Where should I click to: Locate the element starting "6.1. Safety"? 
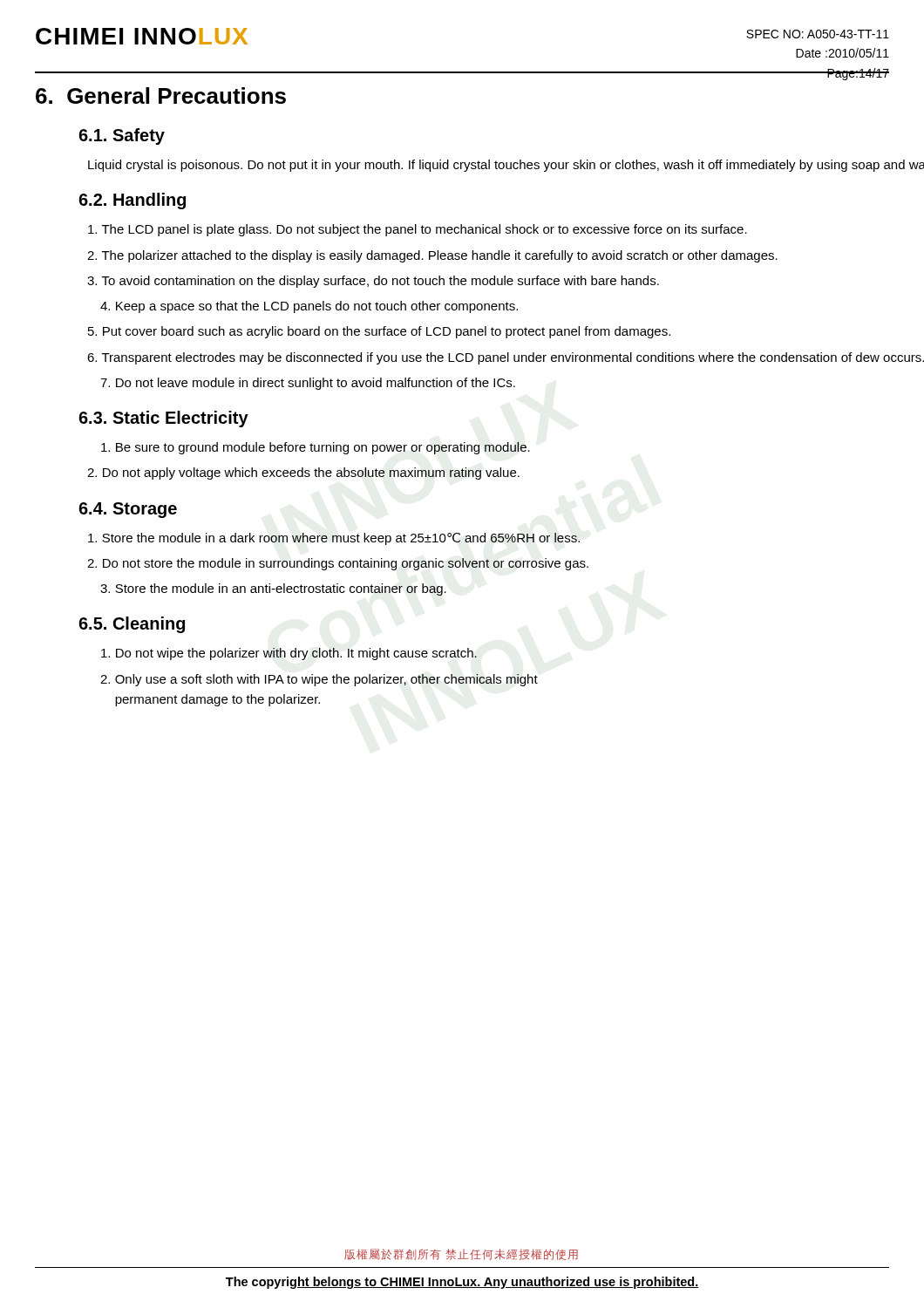click(x=122, y=135)
